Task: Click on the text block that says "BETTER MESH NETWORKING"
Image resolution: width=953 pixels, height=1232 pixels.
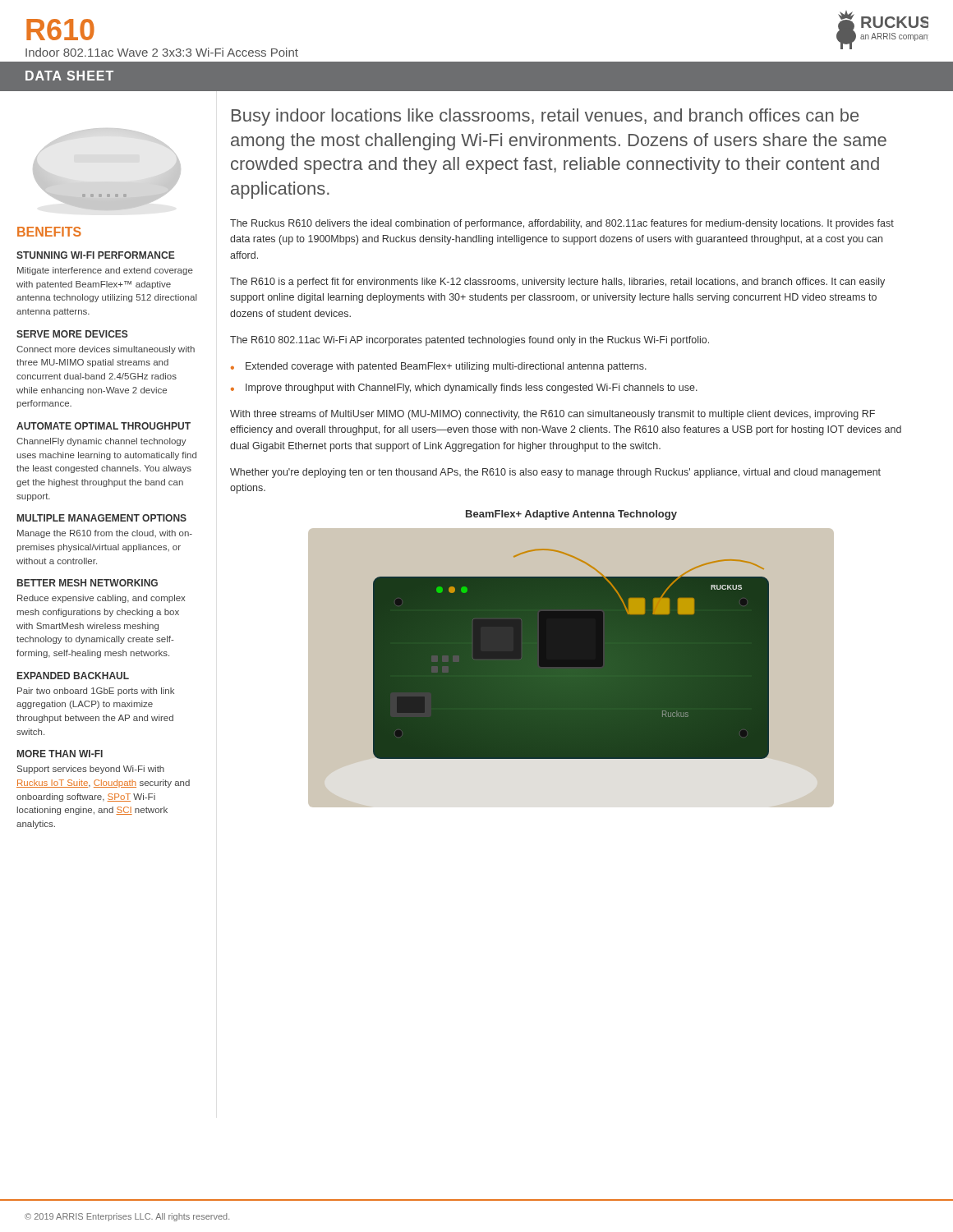Action: [x=107, y=619]
